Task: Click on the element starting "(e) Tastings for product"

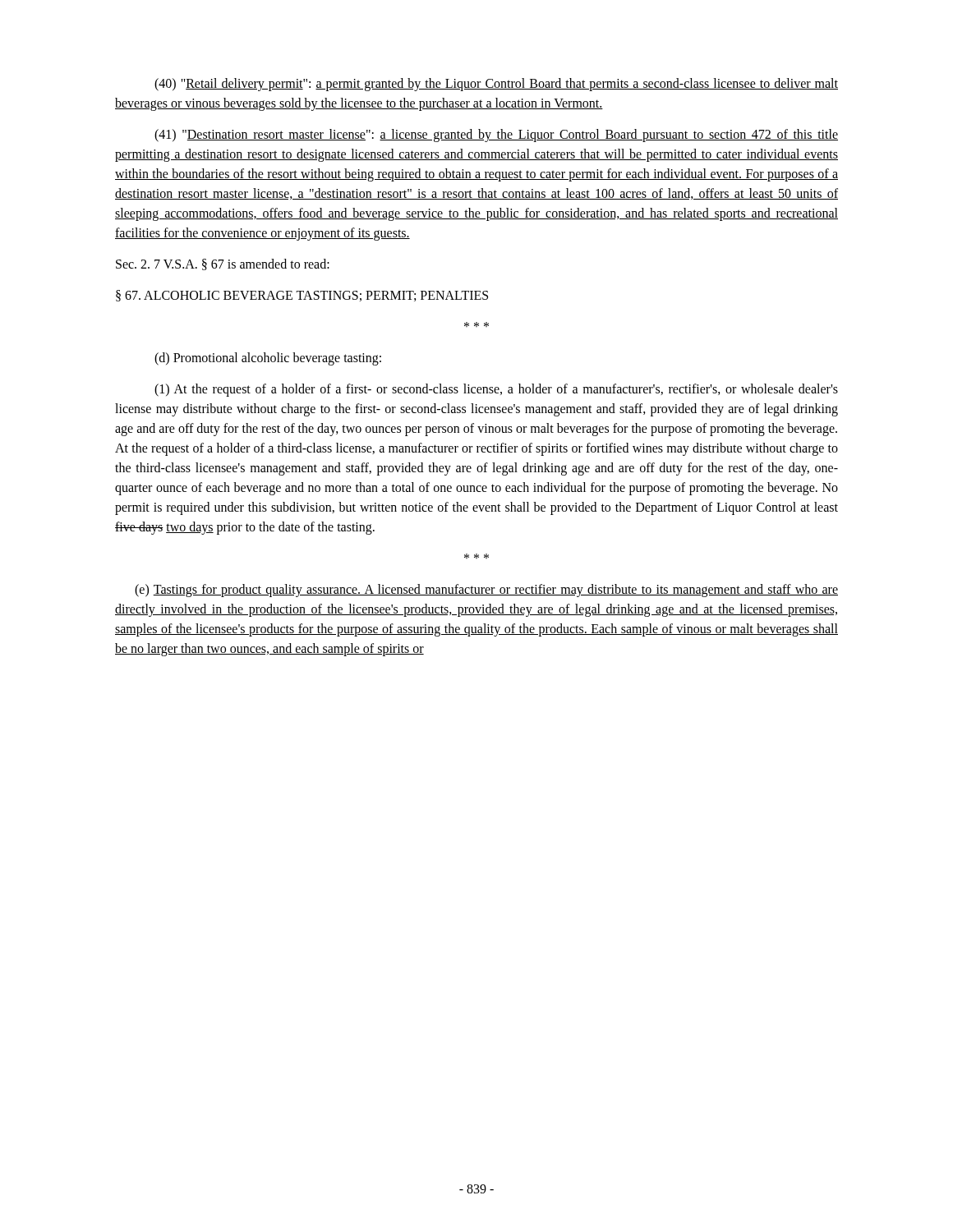Action: [476, 619]
